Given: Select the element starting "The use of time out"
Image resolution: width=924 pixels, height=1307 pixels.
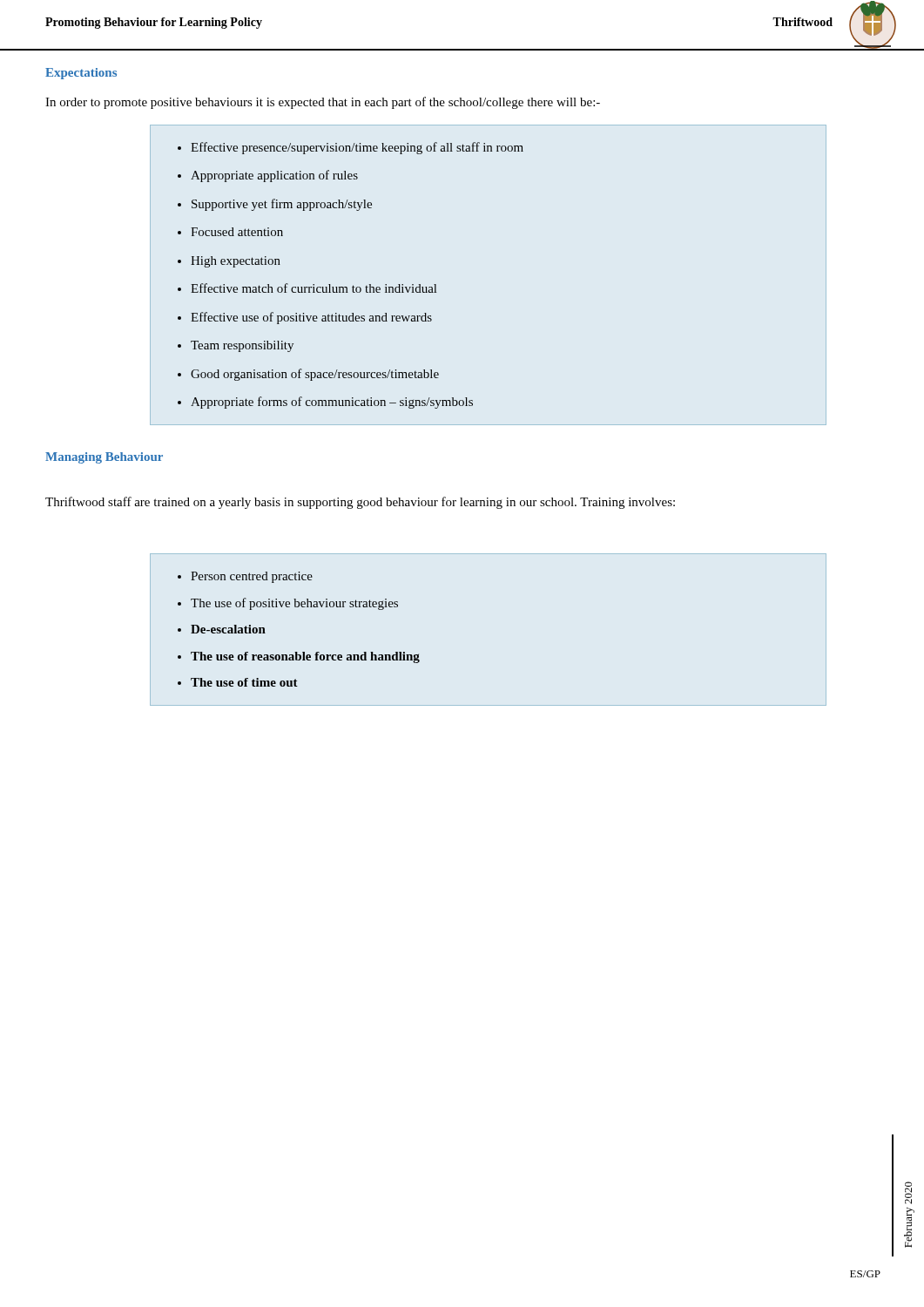Looking at the screenshot, I should coord(244,682).
